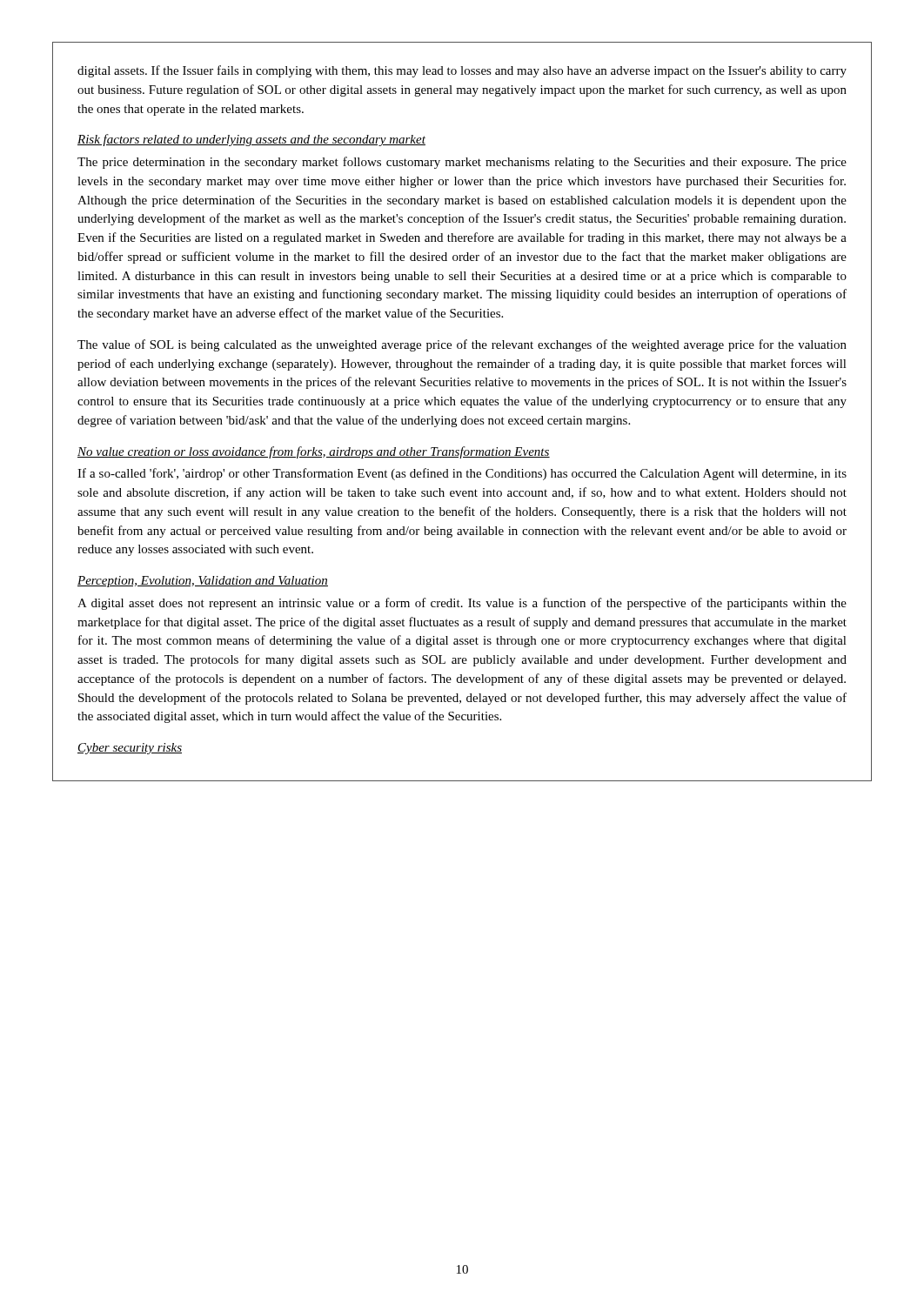Click the passage that begins "The value of SOL"

462,382
